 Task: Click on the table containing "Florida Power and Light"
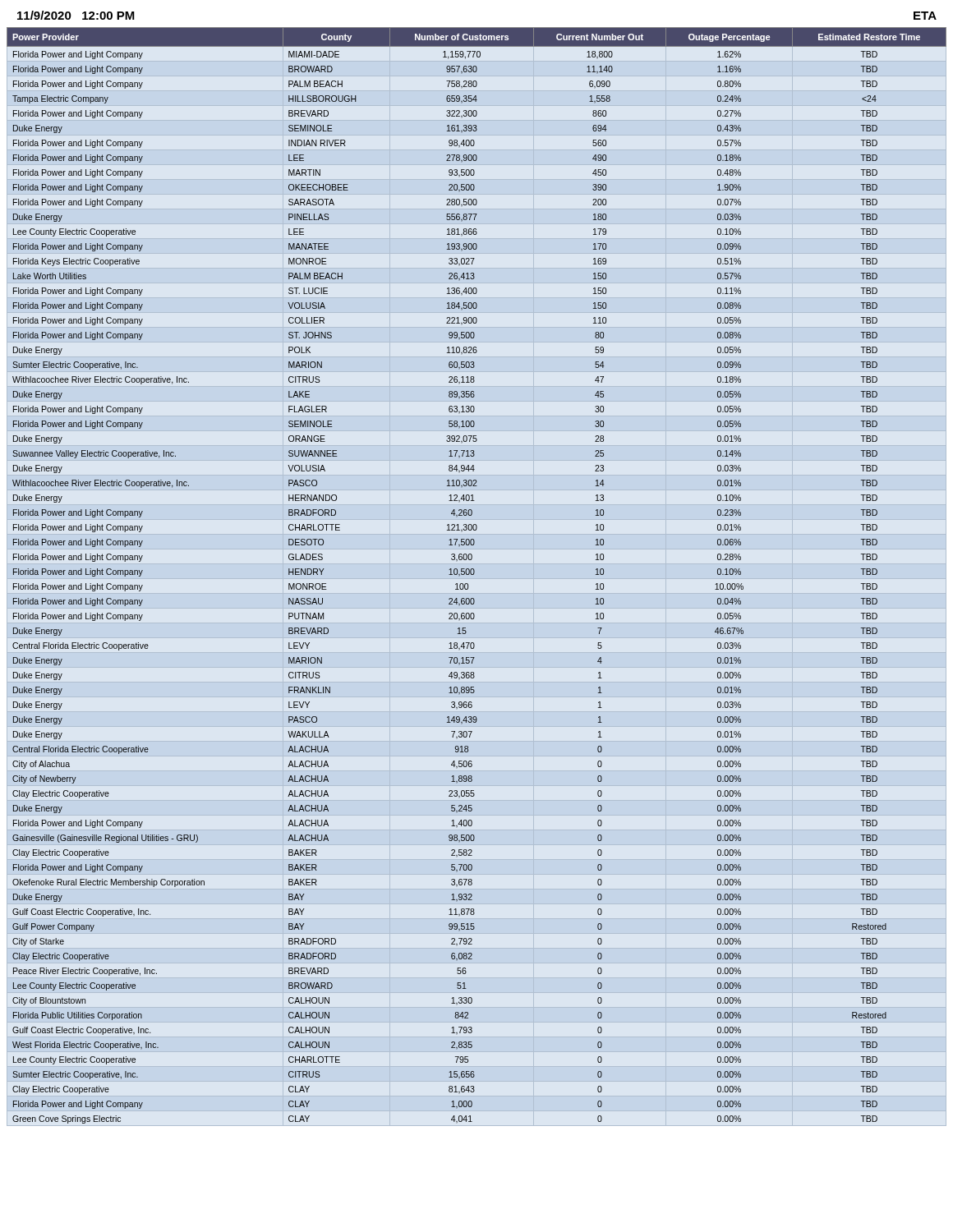[x=476, y=577]
